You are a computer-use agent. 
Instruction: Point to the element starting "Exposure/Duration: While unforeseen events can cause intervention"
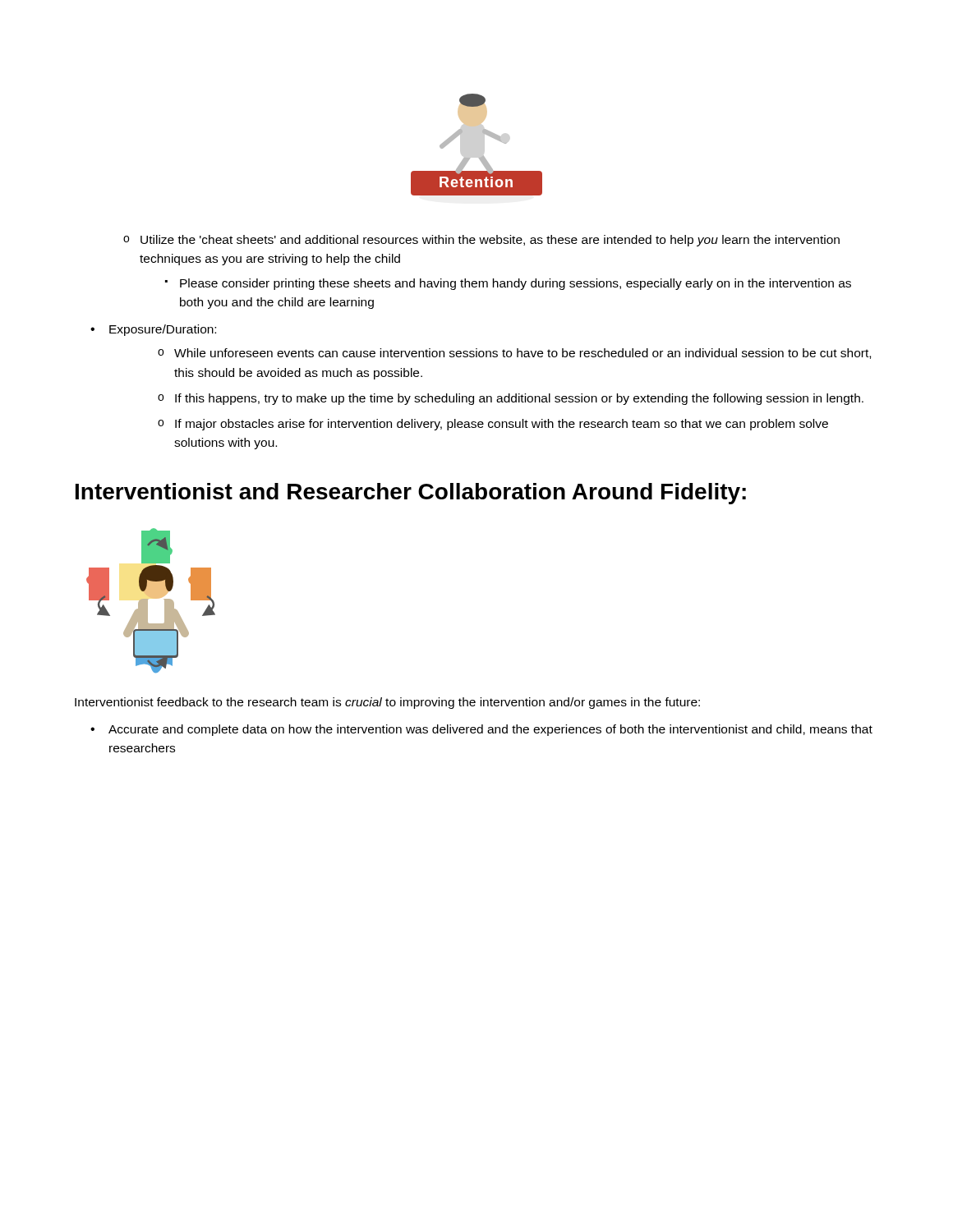click(485, 386)
